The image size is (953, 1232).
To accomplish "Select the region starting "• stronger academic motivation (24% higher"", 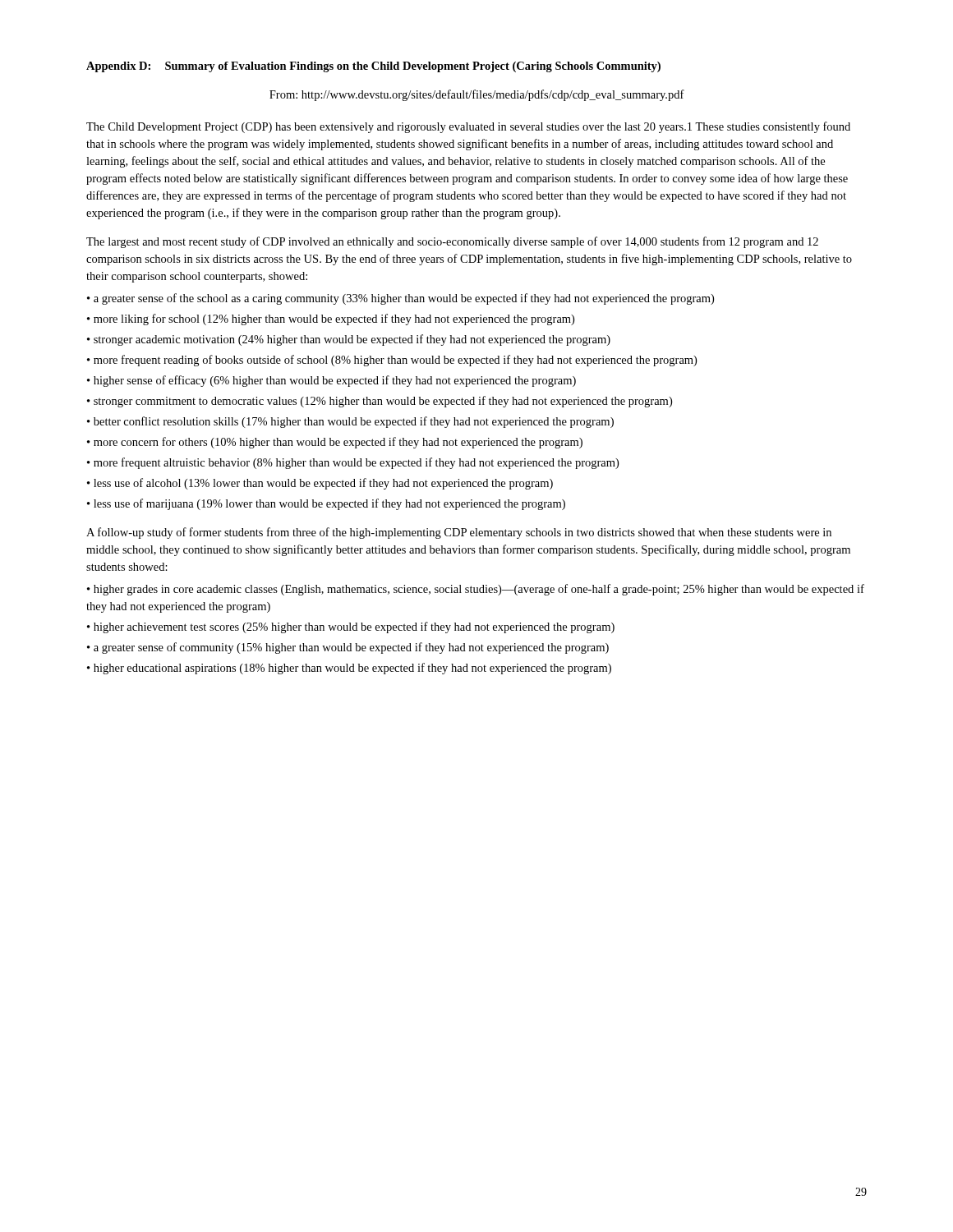I will (348, 339).
